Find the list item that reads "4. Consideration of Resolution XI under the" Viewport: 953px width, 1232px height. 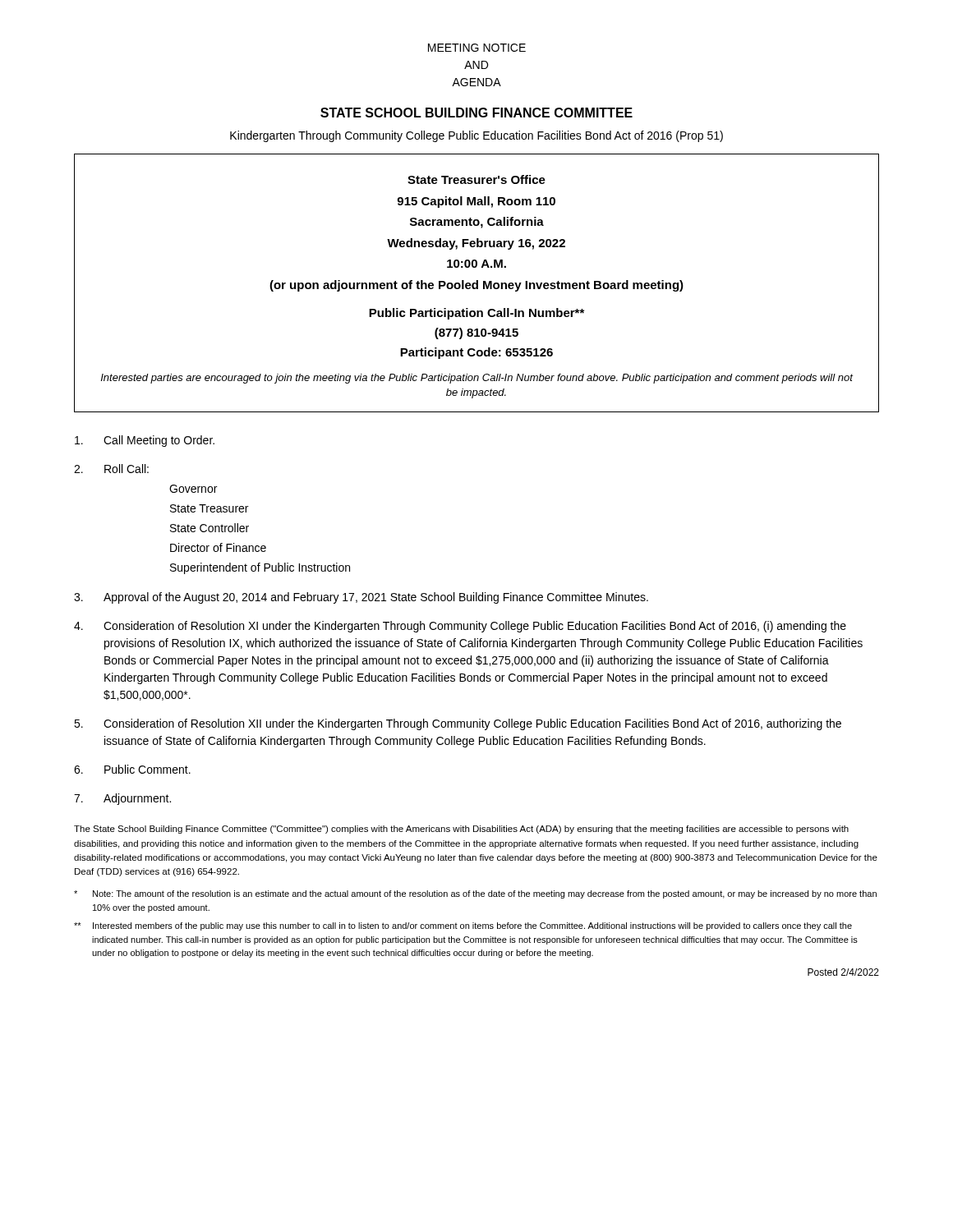tap(476, 661)
